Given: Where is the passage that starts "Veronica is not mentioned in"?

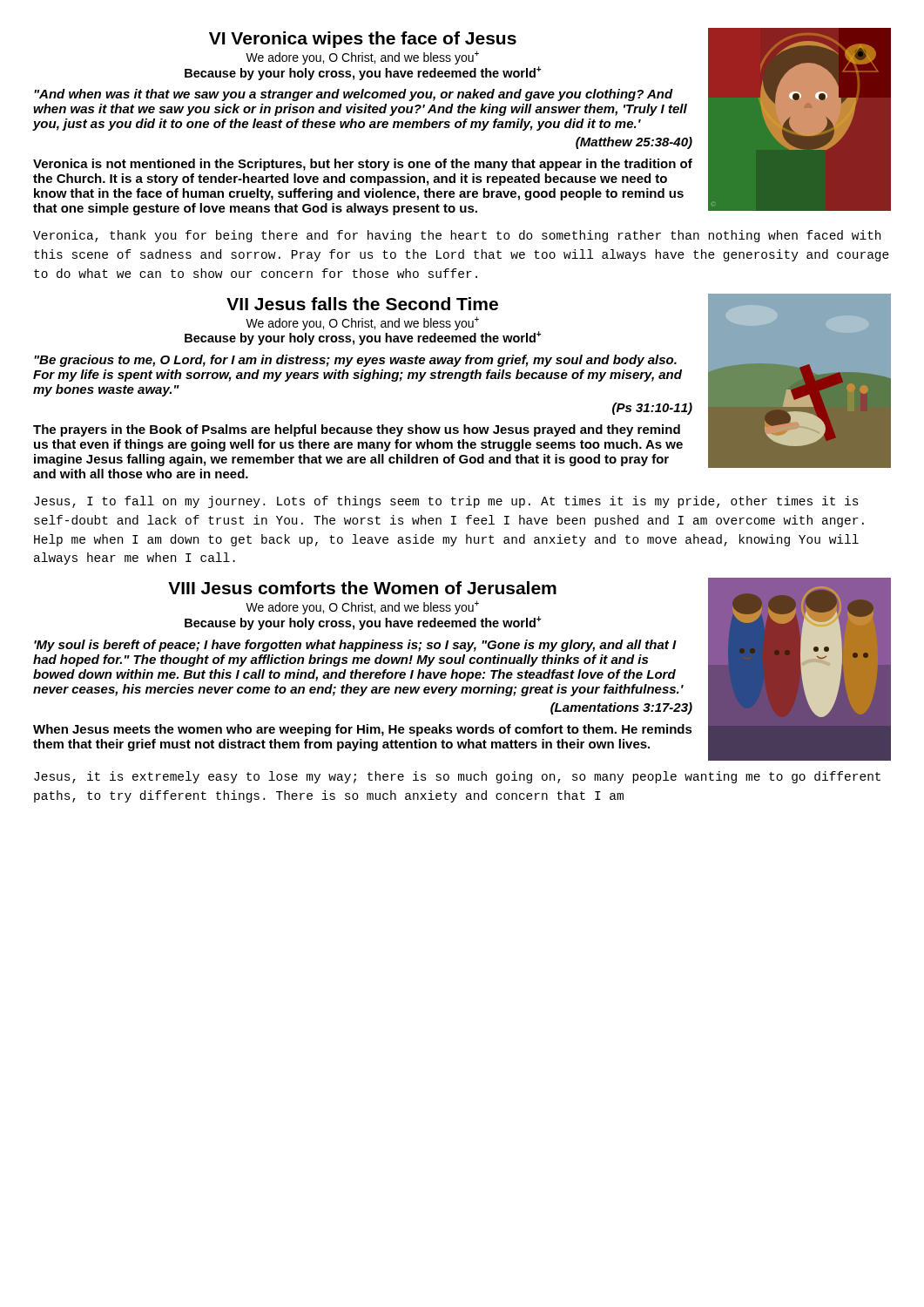Looking at the screenshot, I should click(363, 186).
